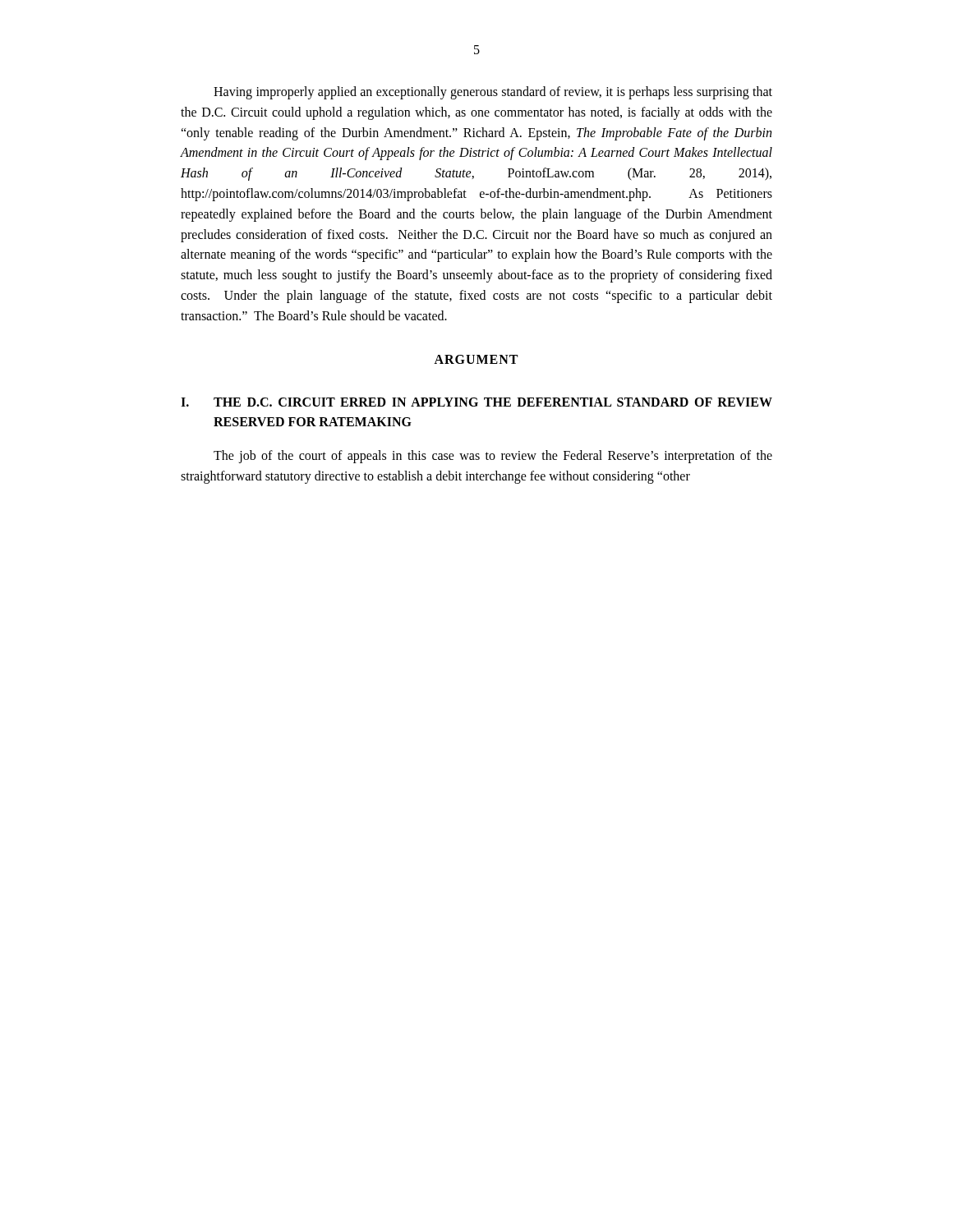Select the passage starting "The job of the court"
Viewport: 953px width, 1232px height.
476,466
